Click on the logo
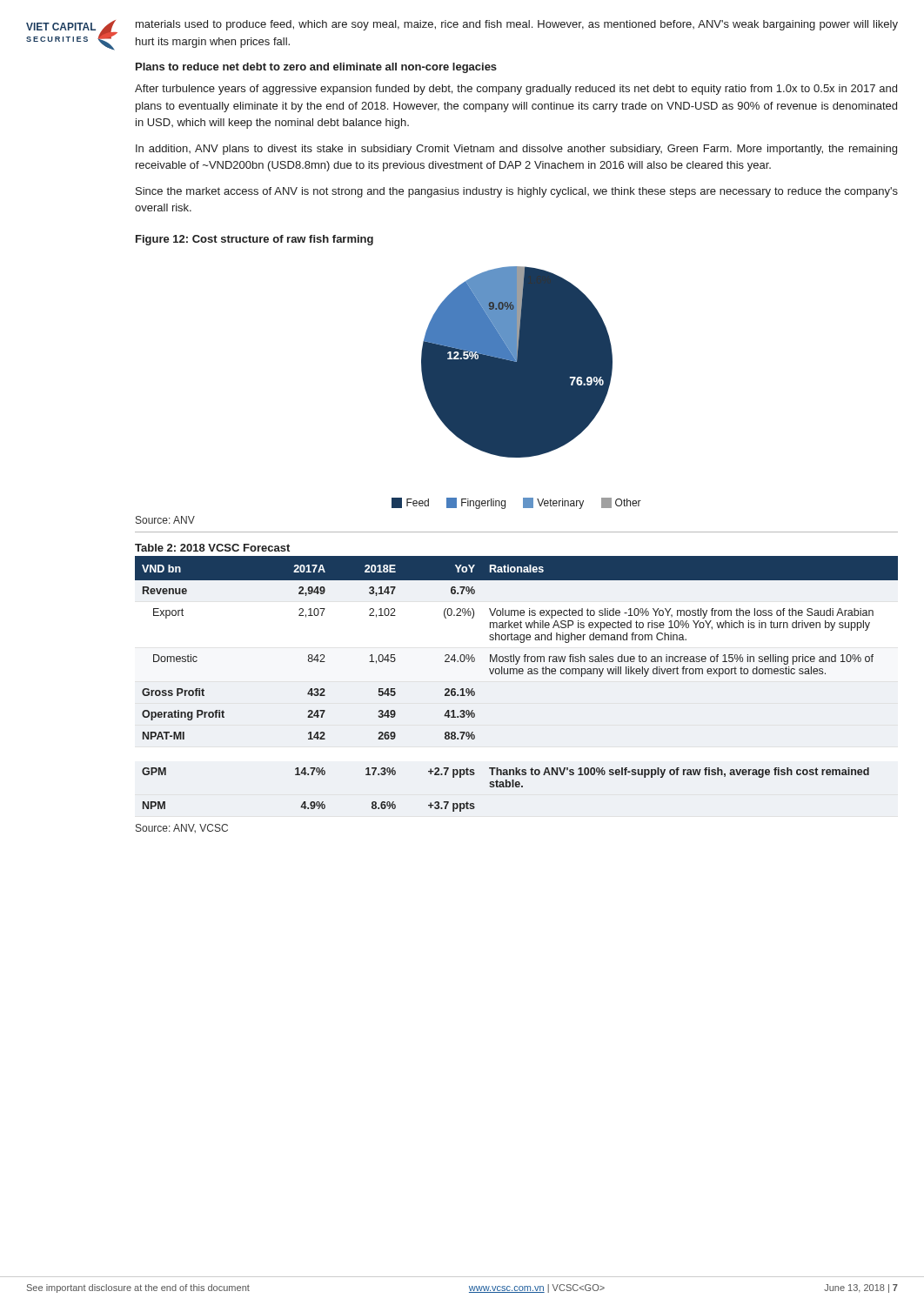 click(74, 41)
